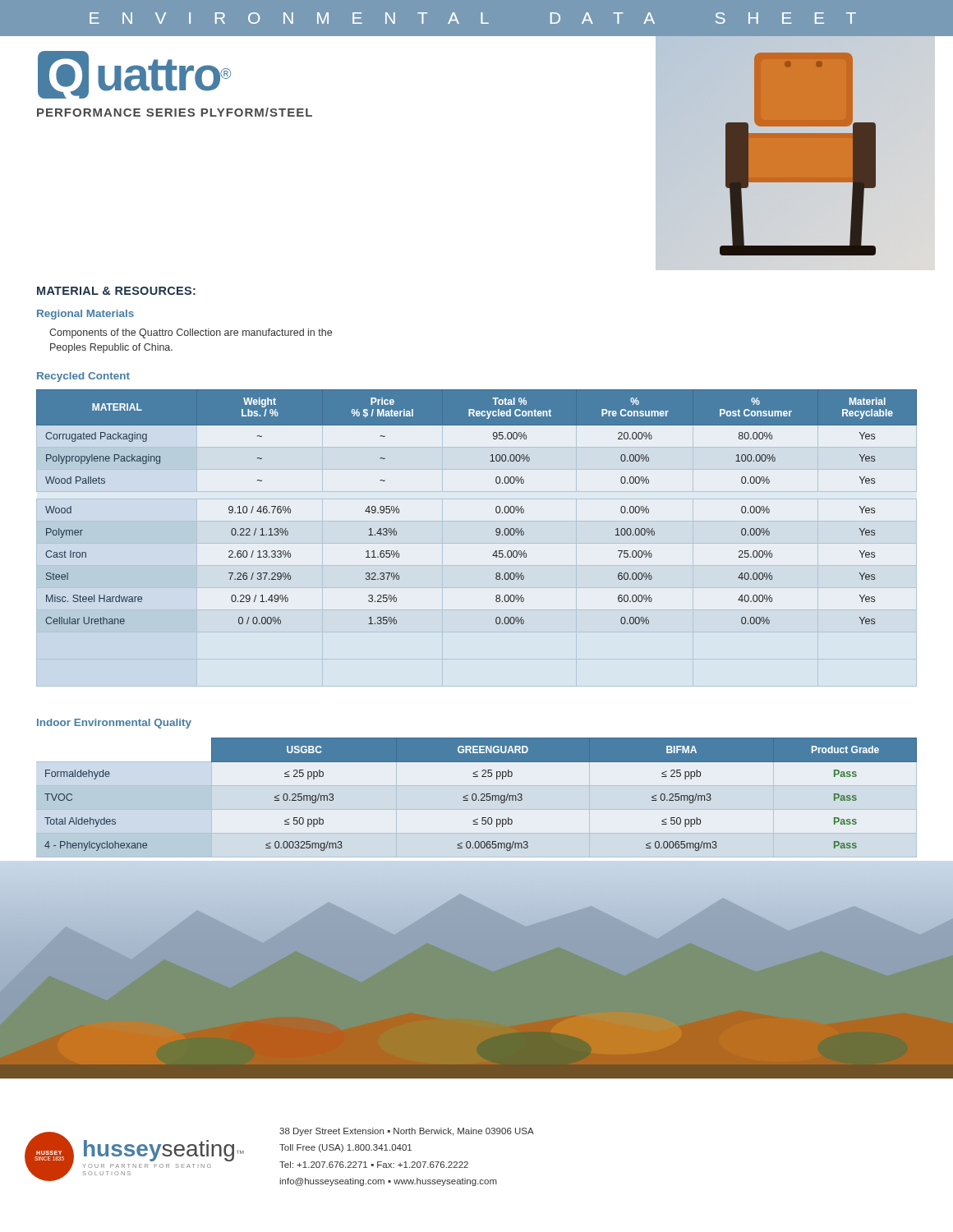Navigate to the block starting "Recycled Content"
This screenshot has height=1232, width=953.
pos(83,376)
